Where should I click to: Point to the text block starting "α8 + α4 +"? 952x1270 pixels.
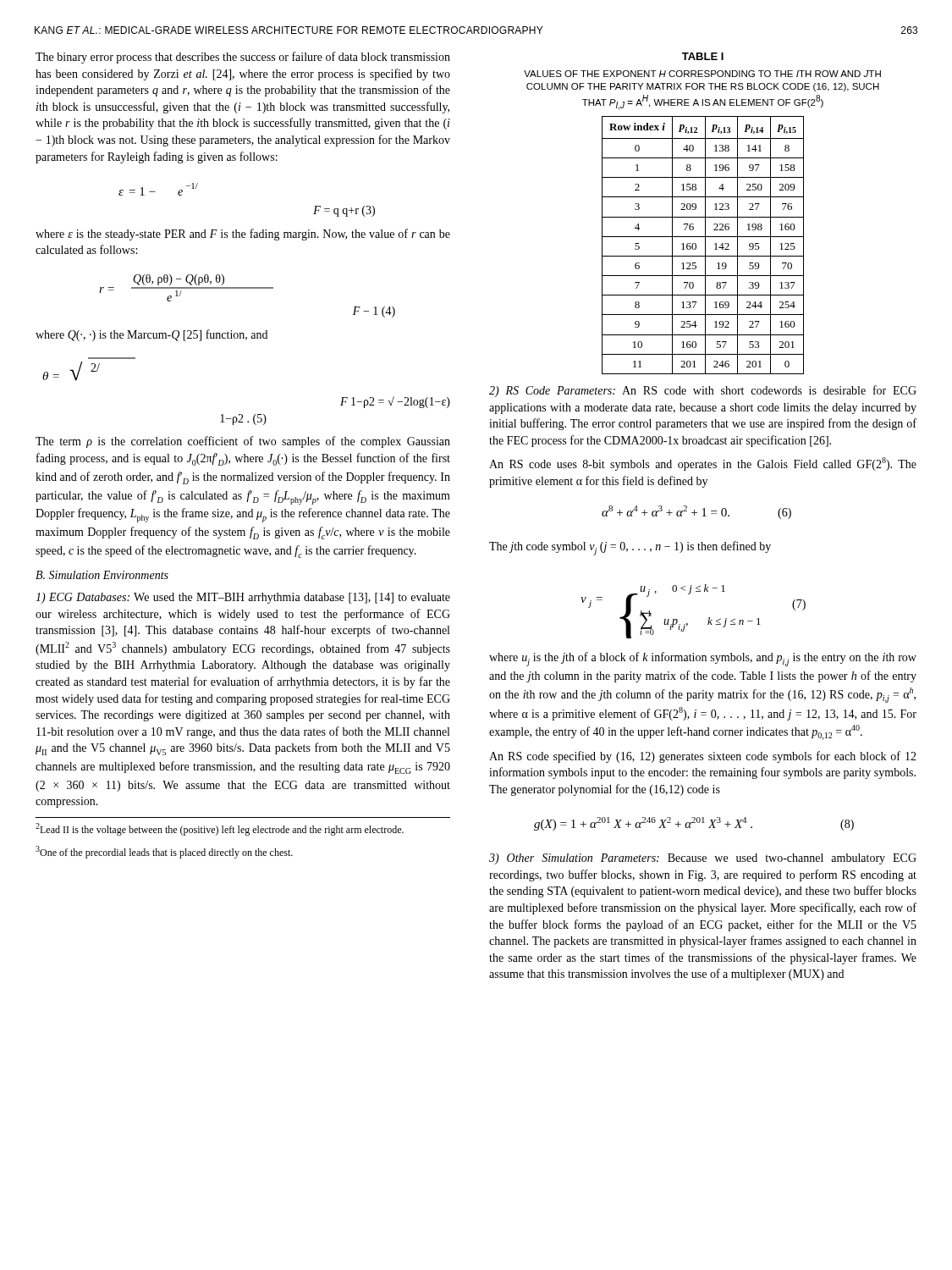[703, 512]
